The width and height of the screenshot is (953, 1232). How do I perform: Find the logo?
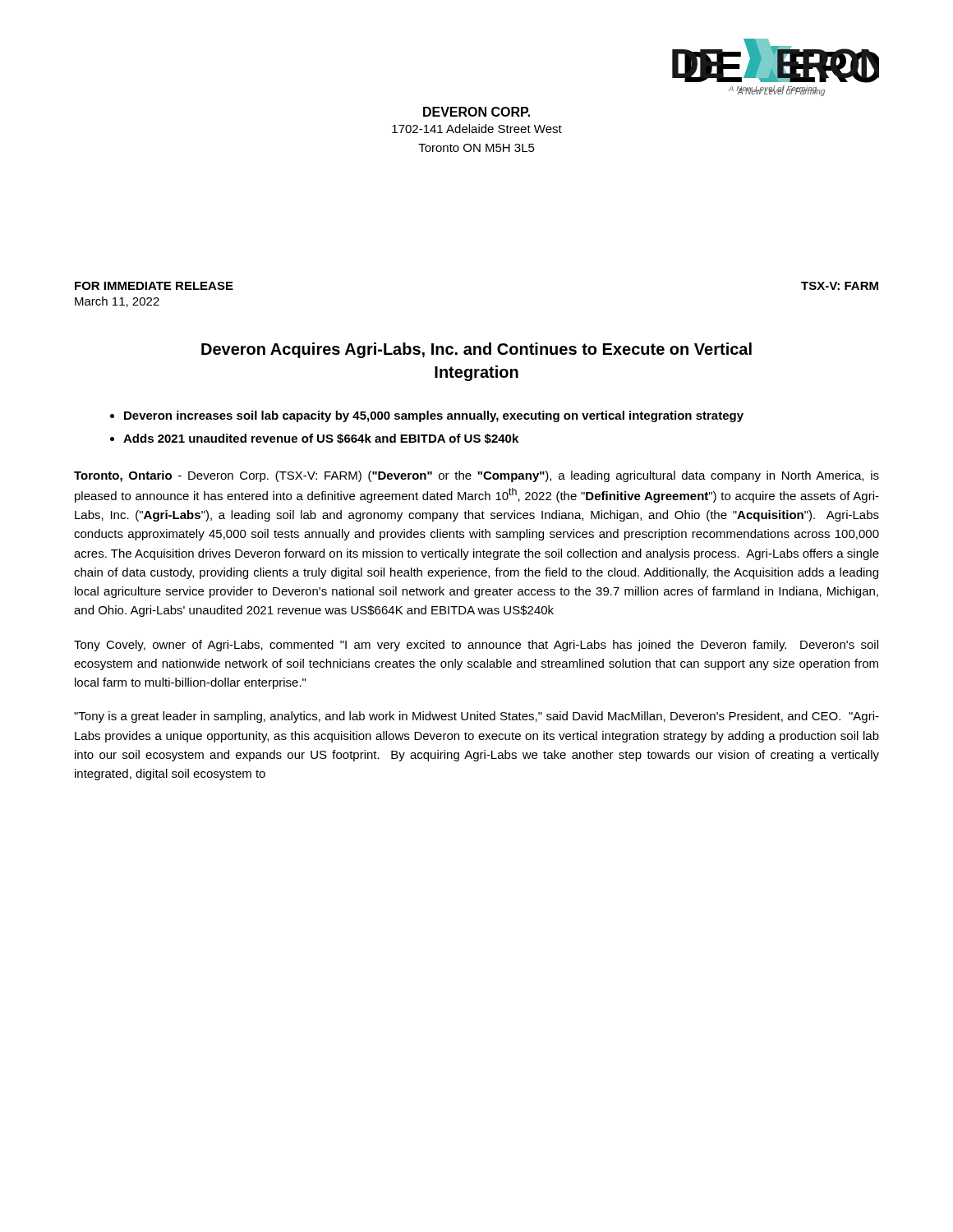780,68
